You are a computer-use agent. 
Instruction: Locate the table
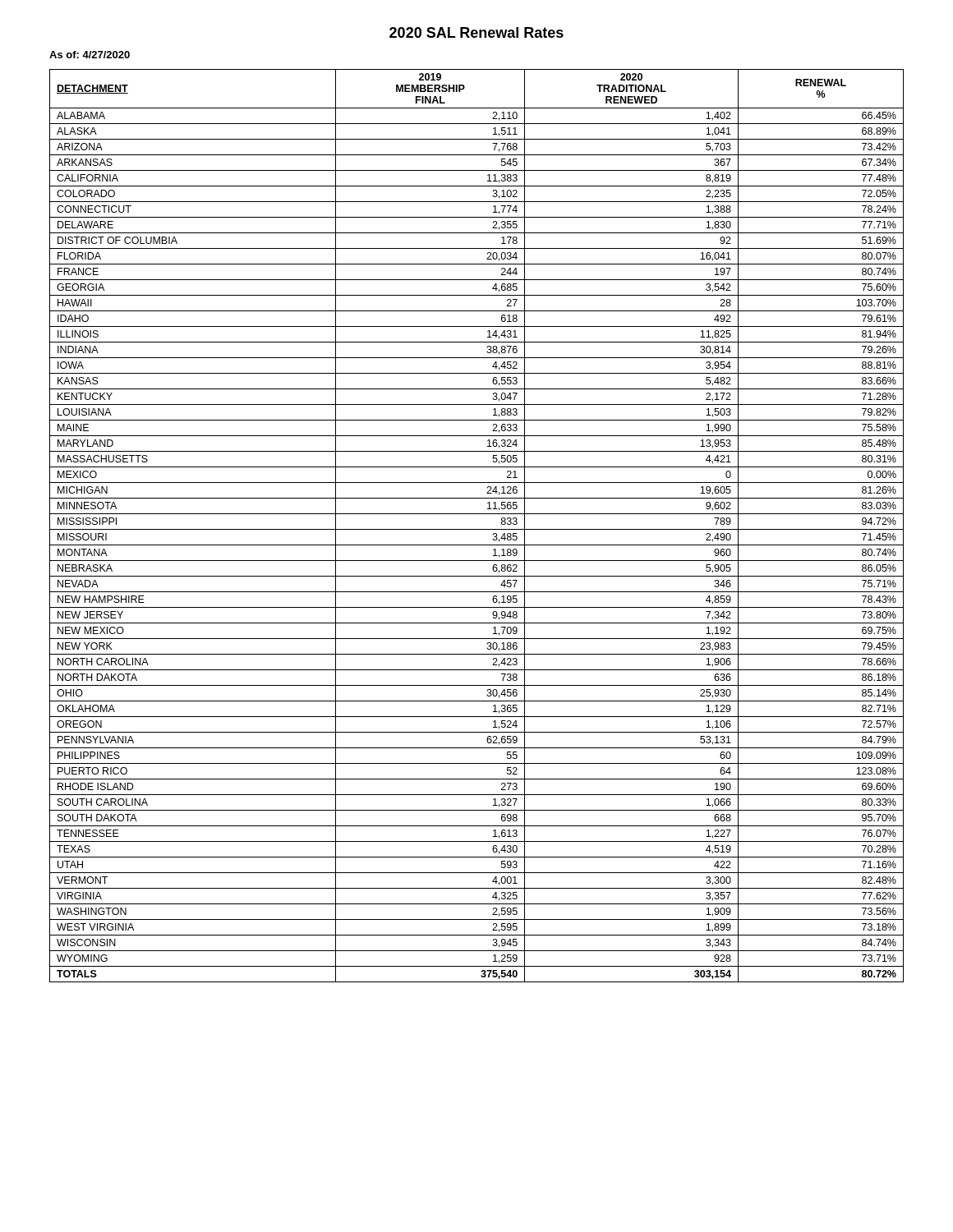pyautogui.click(x=476, y=526)
